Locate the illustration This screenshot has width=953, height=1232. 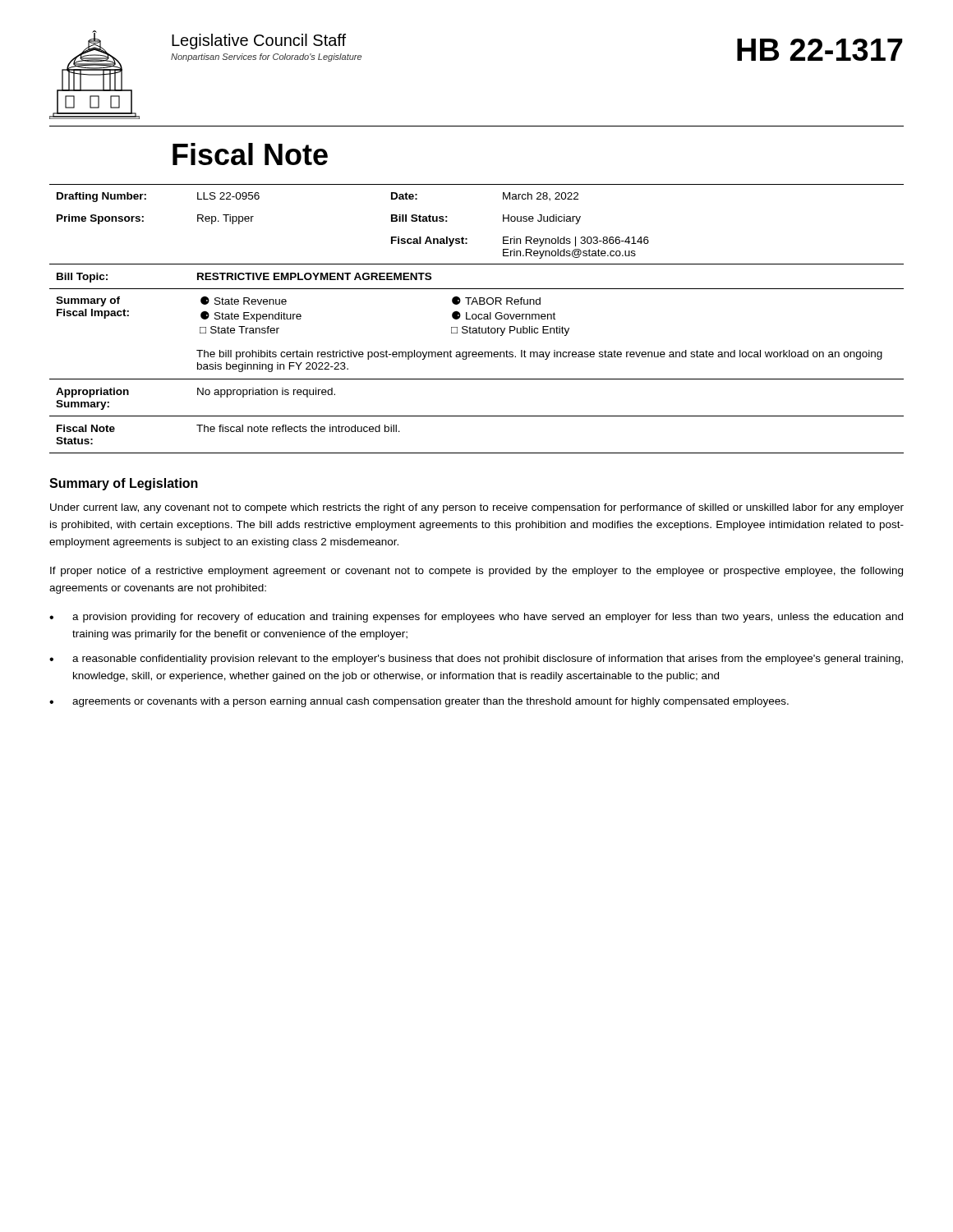tap(103, 72)
